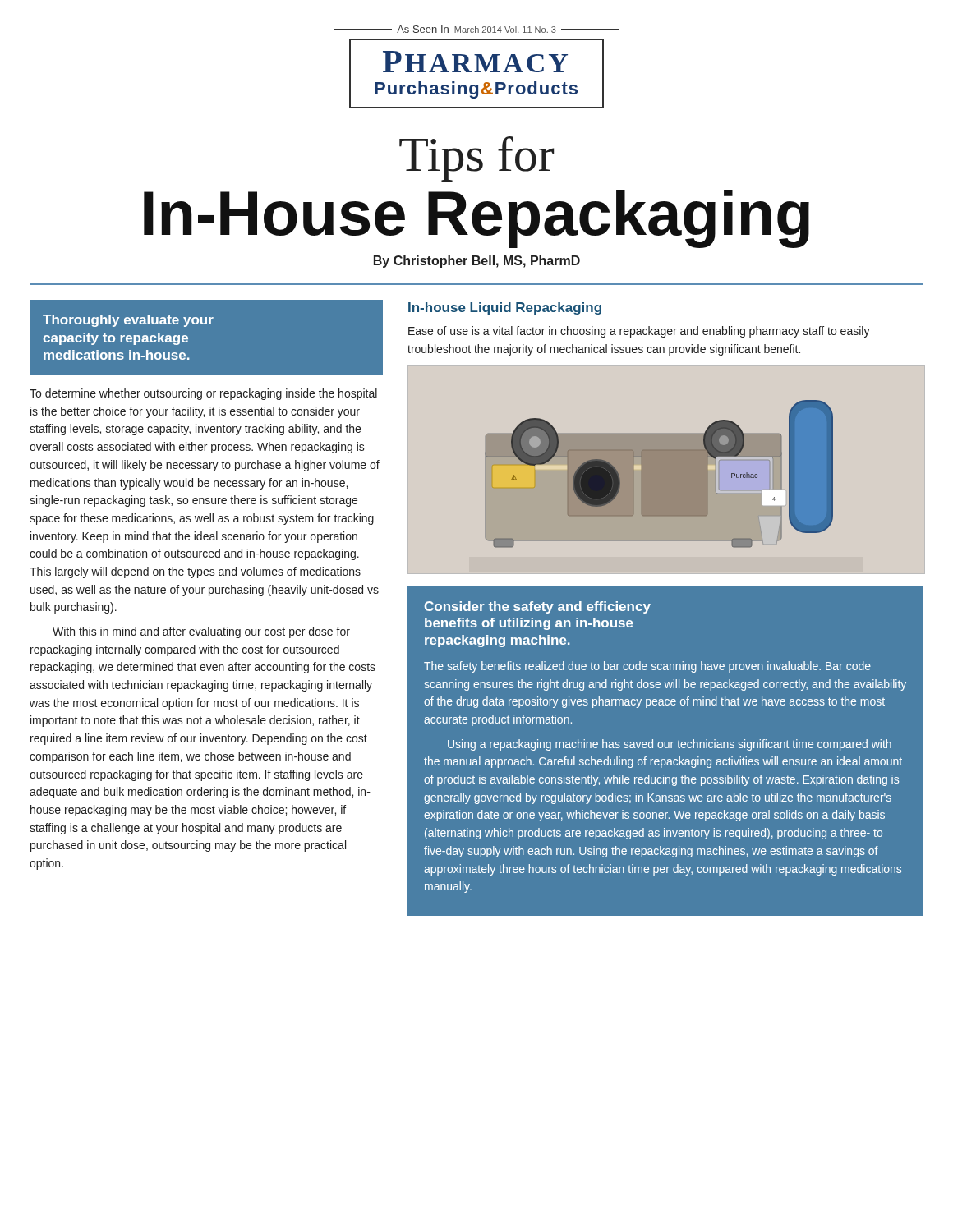This screenshot has height=1232, width=953.
Task: Click on the section header with the text "Thoroughly evaluate your capacity to"
Action: [x=128, y=338]
